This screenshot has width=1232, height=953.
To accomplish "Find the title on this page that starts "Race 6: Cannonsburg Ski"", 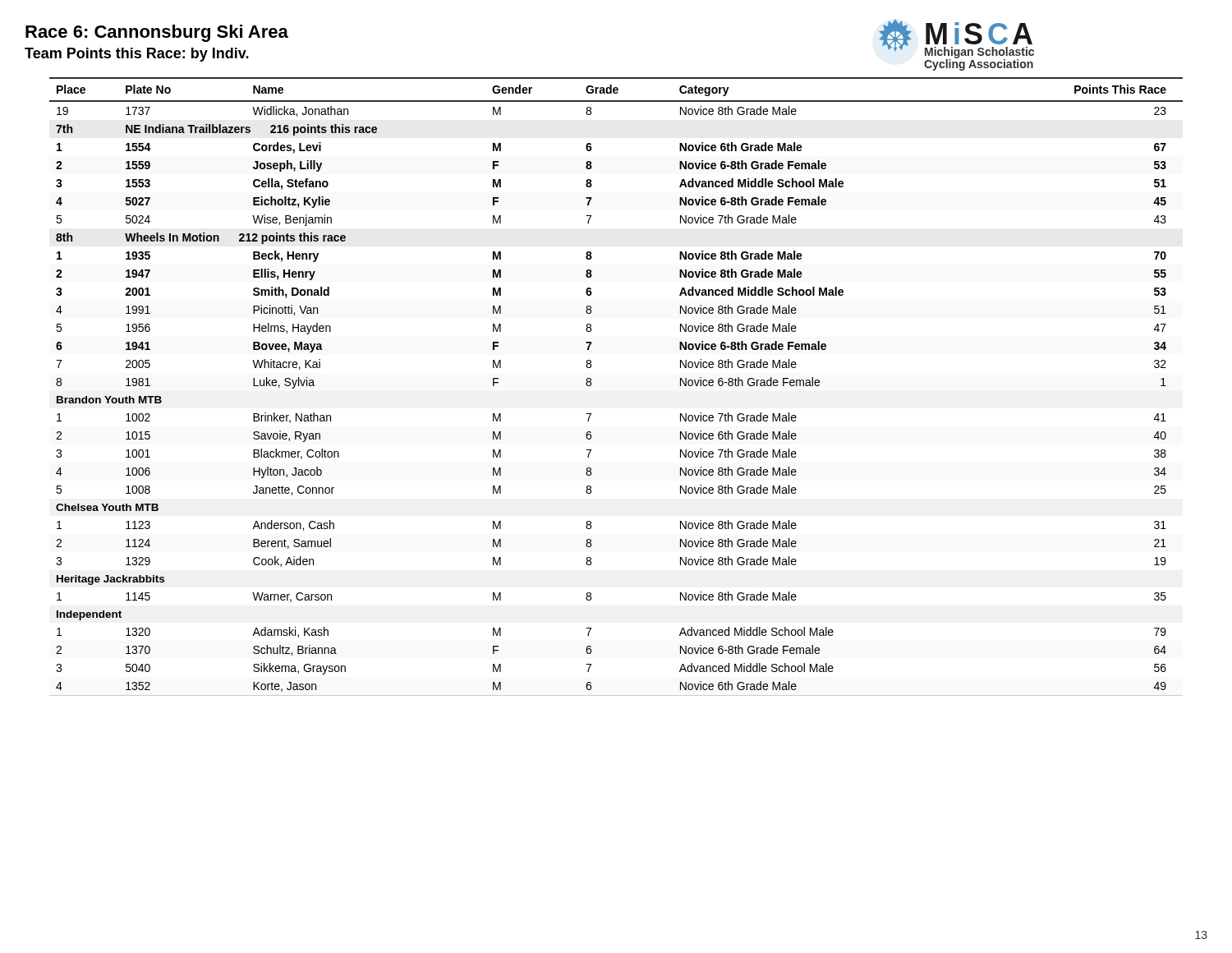I will pos(156,32).
